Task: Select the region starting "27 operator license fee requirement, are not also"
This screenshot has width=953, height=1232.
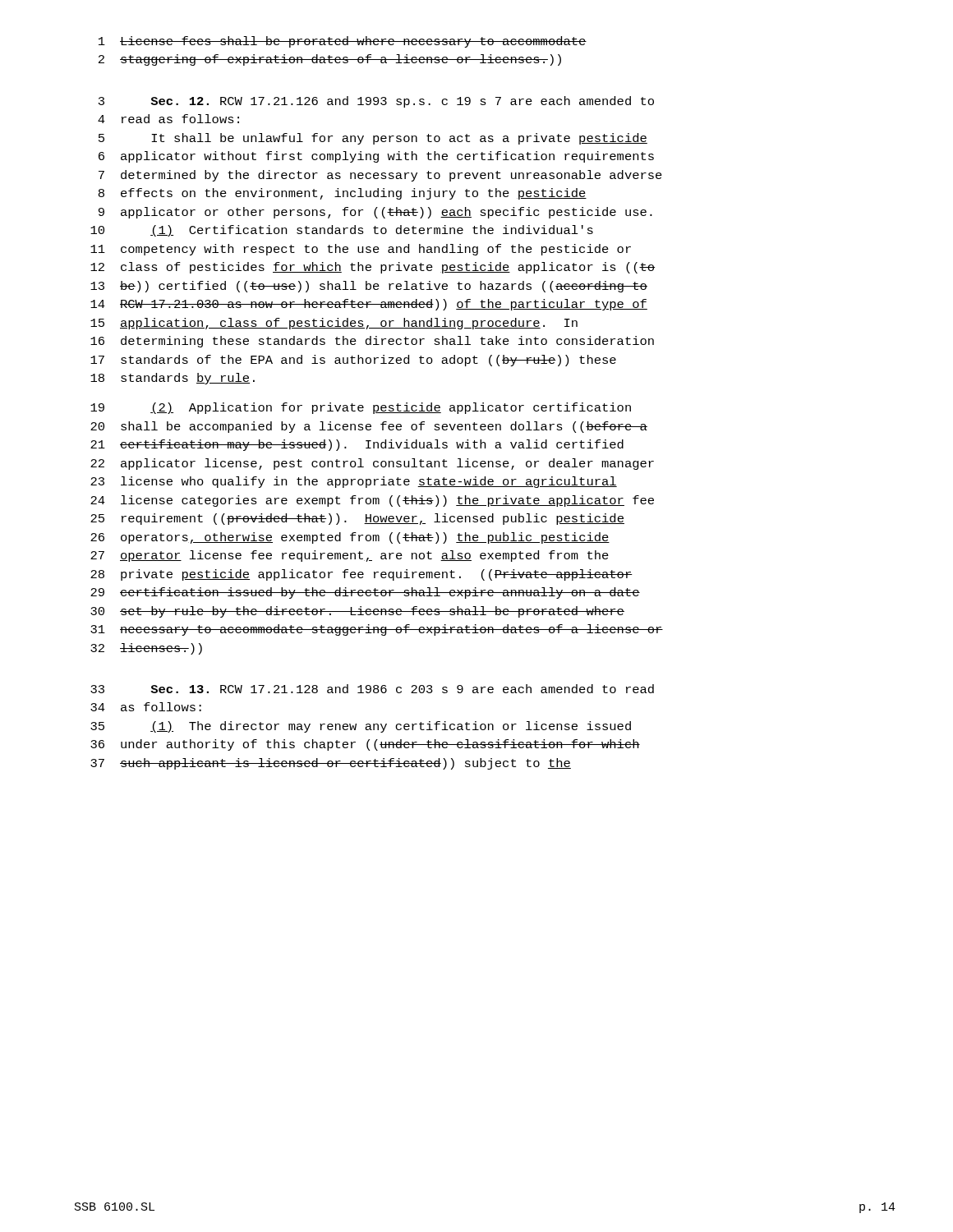Action: pyautogui.click(x=485, y=556)
